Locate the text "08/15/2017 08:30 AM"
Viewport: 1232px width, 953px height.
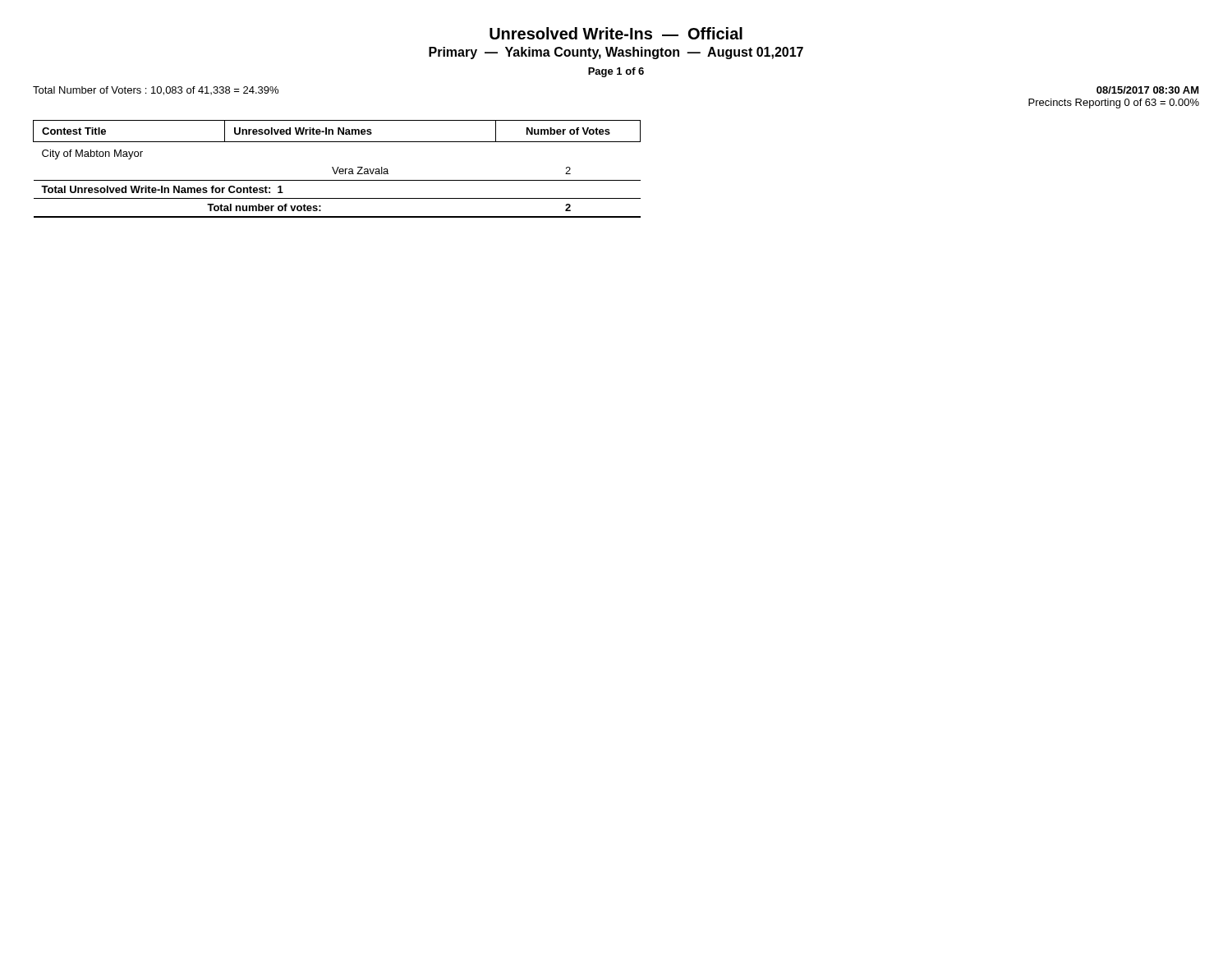[1148, 90]
